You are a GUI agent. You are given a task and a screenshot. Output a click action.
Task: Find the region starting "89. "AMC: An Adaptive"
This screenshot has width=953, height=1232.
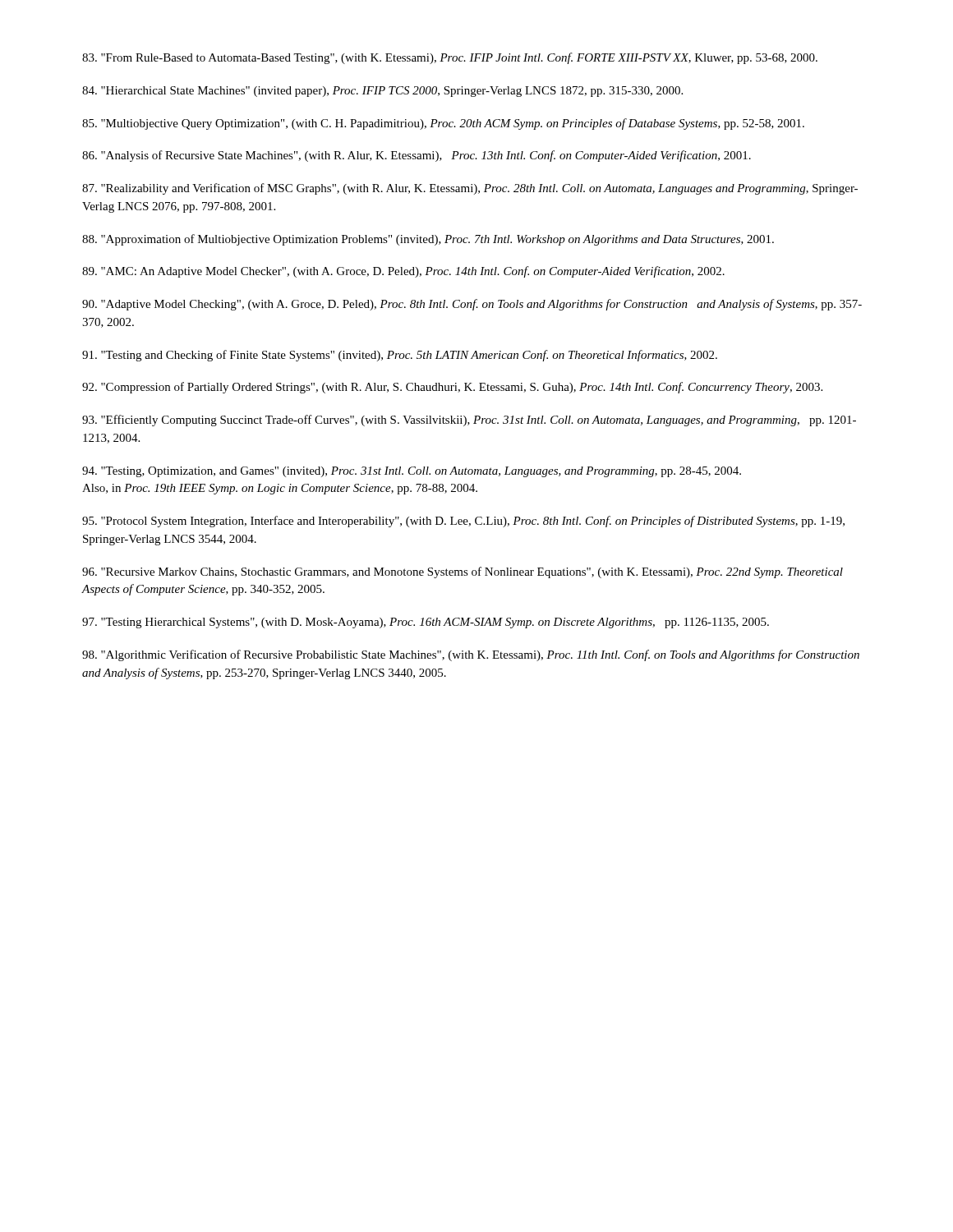pos(404,271)
